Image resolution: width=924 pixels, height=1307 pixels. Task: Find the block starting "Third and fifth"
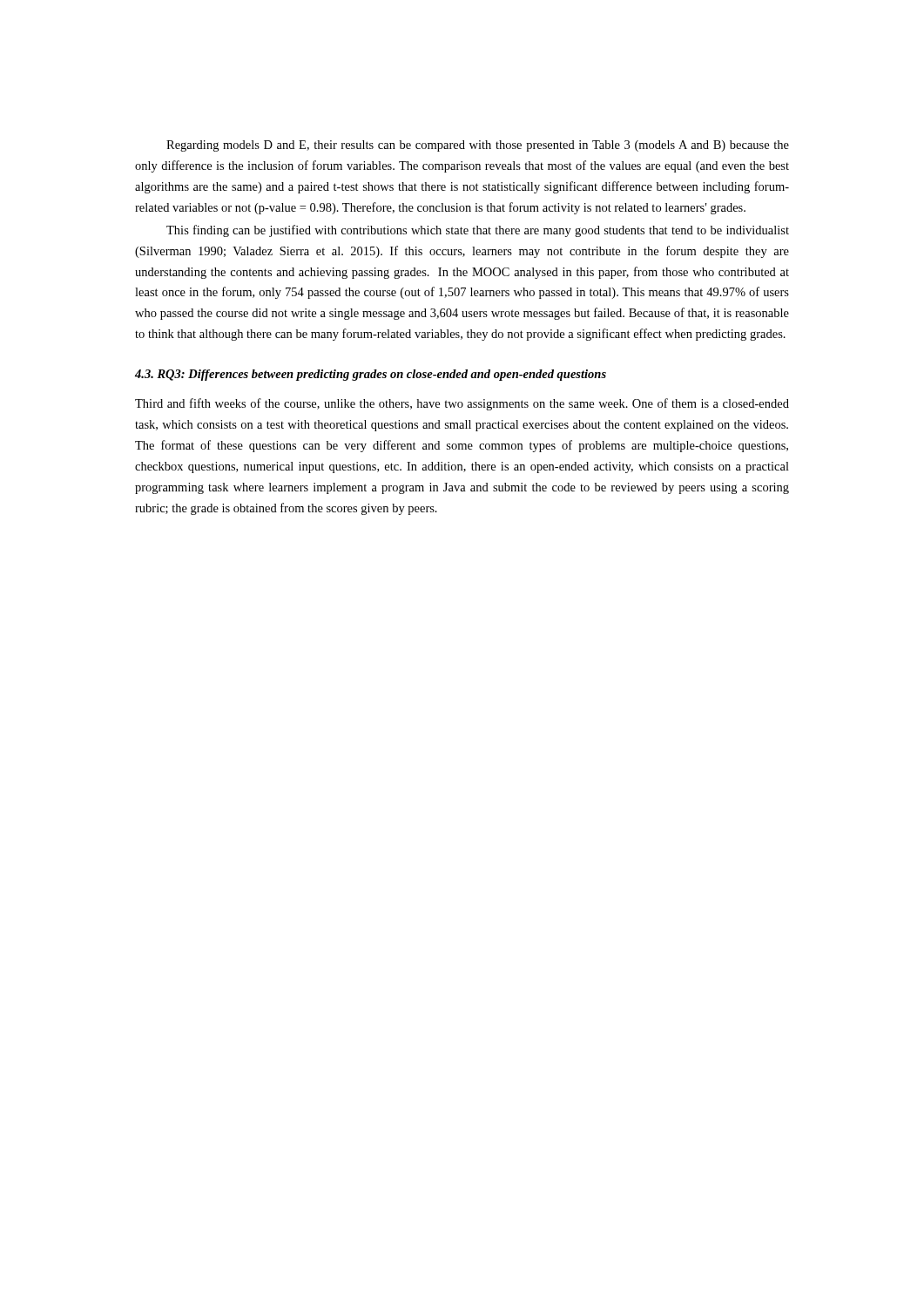click(462, 456)
